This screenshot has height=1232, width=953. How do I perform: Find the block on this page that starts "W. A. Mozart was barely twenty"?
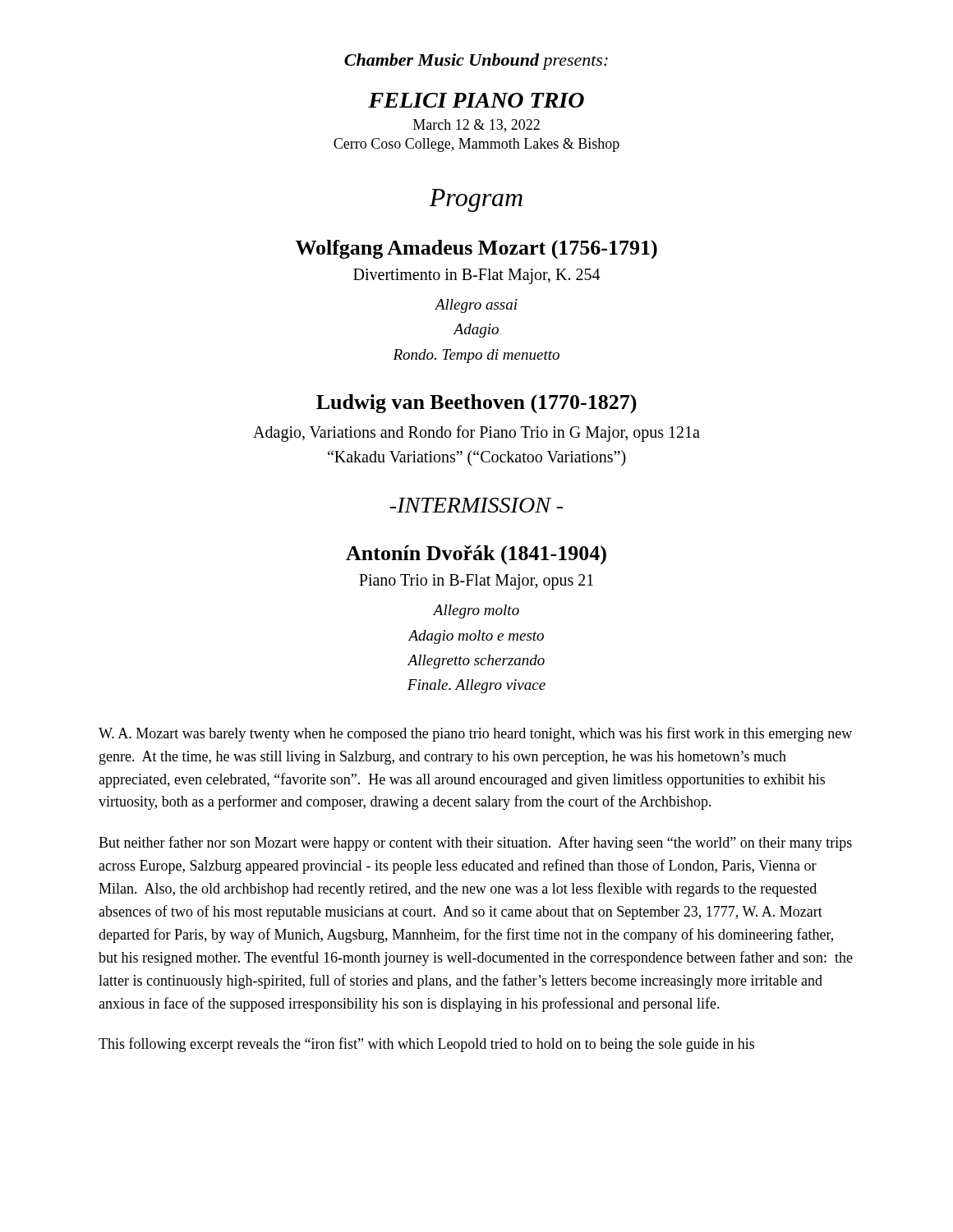point(475,768)
